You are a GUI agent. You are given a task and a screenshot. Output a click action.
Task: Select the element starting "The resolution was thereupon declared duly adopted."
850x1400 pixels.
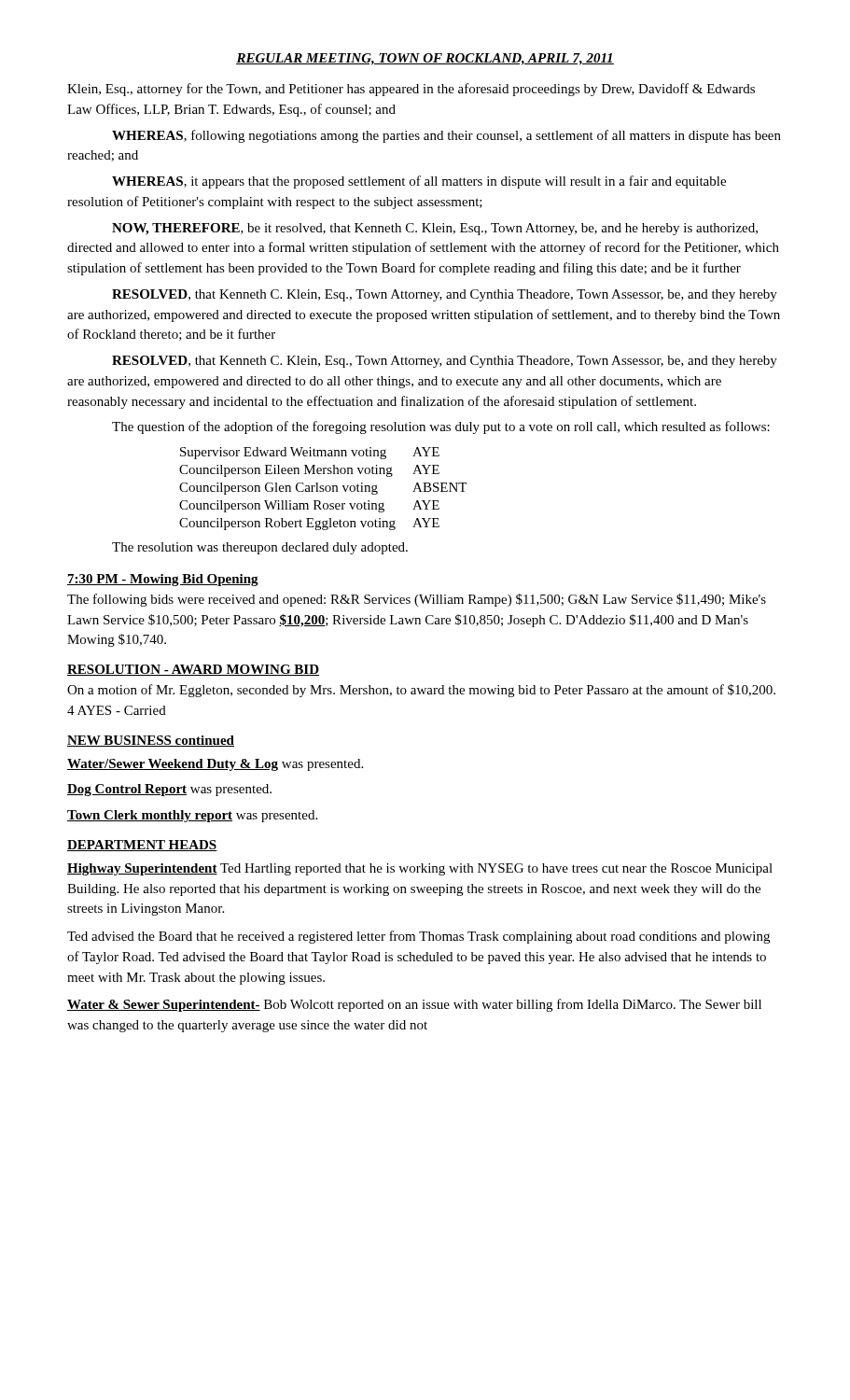tap(260, 548)
